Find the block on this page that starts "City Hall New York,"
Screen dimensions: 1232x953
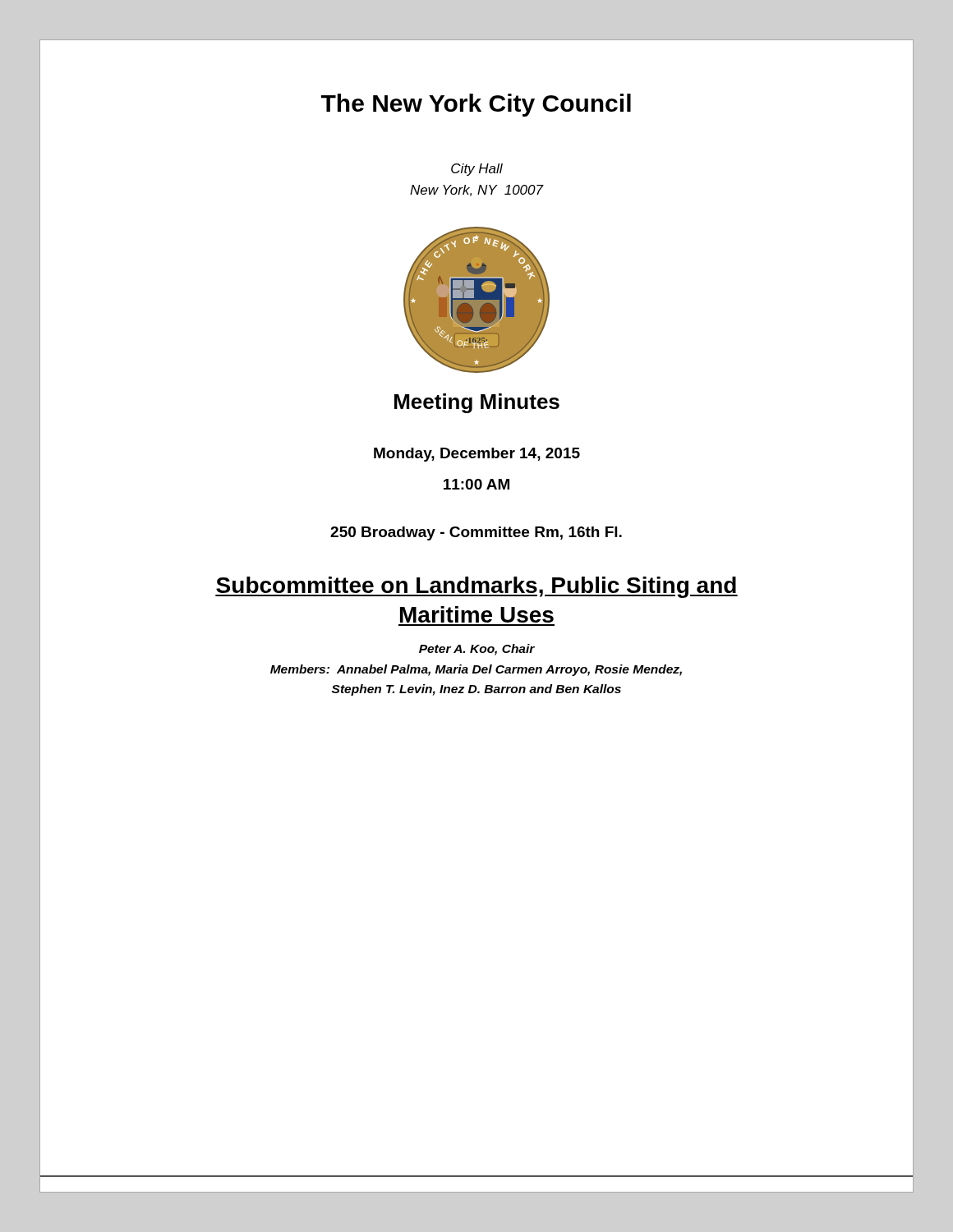coord(476,180)
